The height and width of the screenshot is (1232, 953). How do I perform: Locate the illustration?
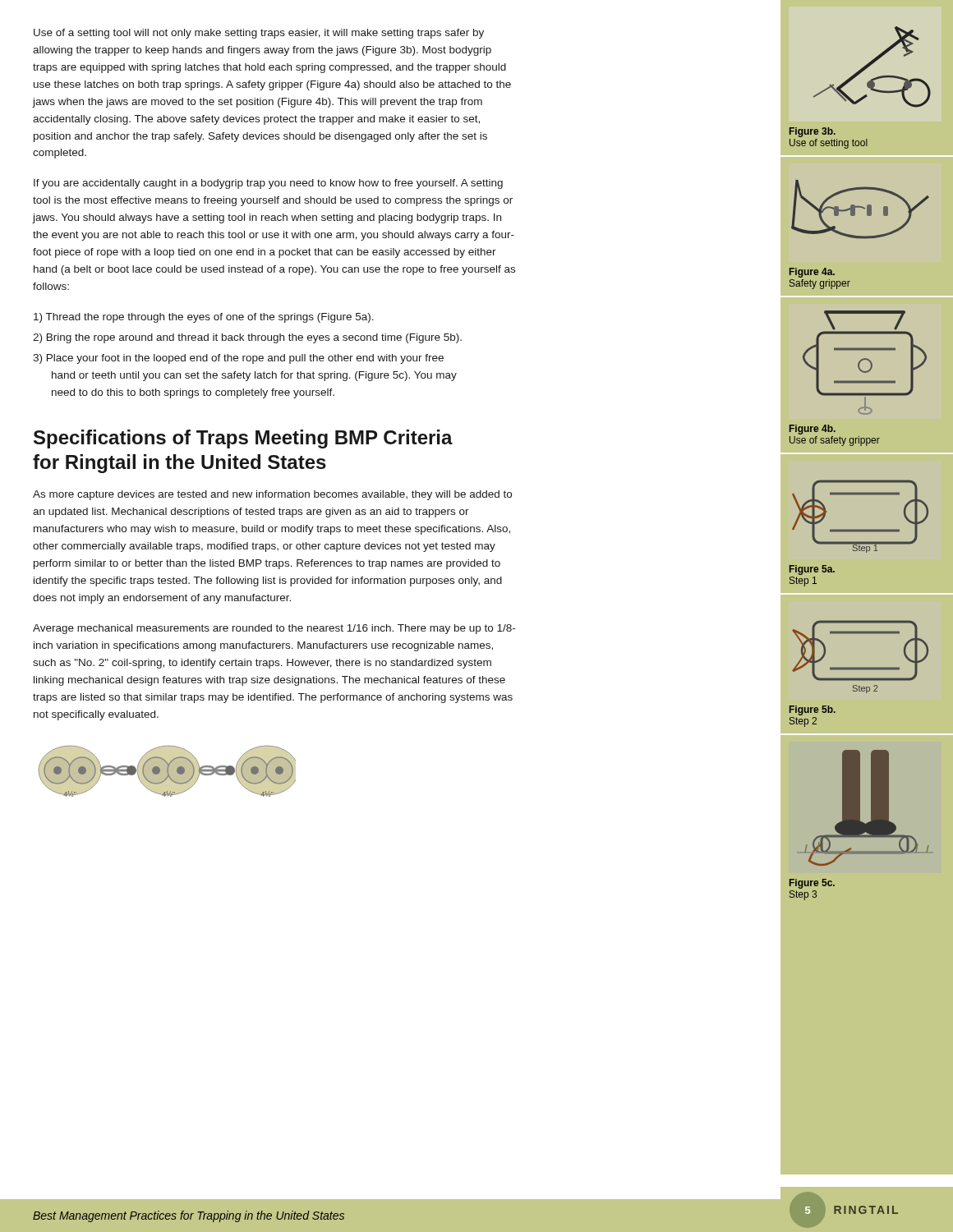point(275,772)
